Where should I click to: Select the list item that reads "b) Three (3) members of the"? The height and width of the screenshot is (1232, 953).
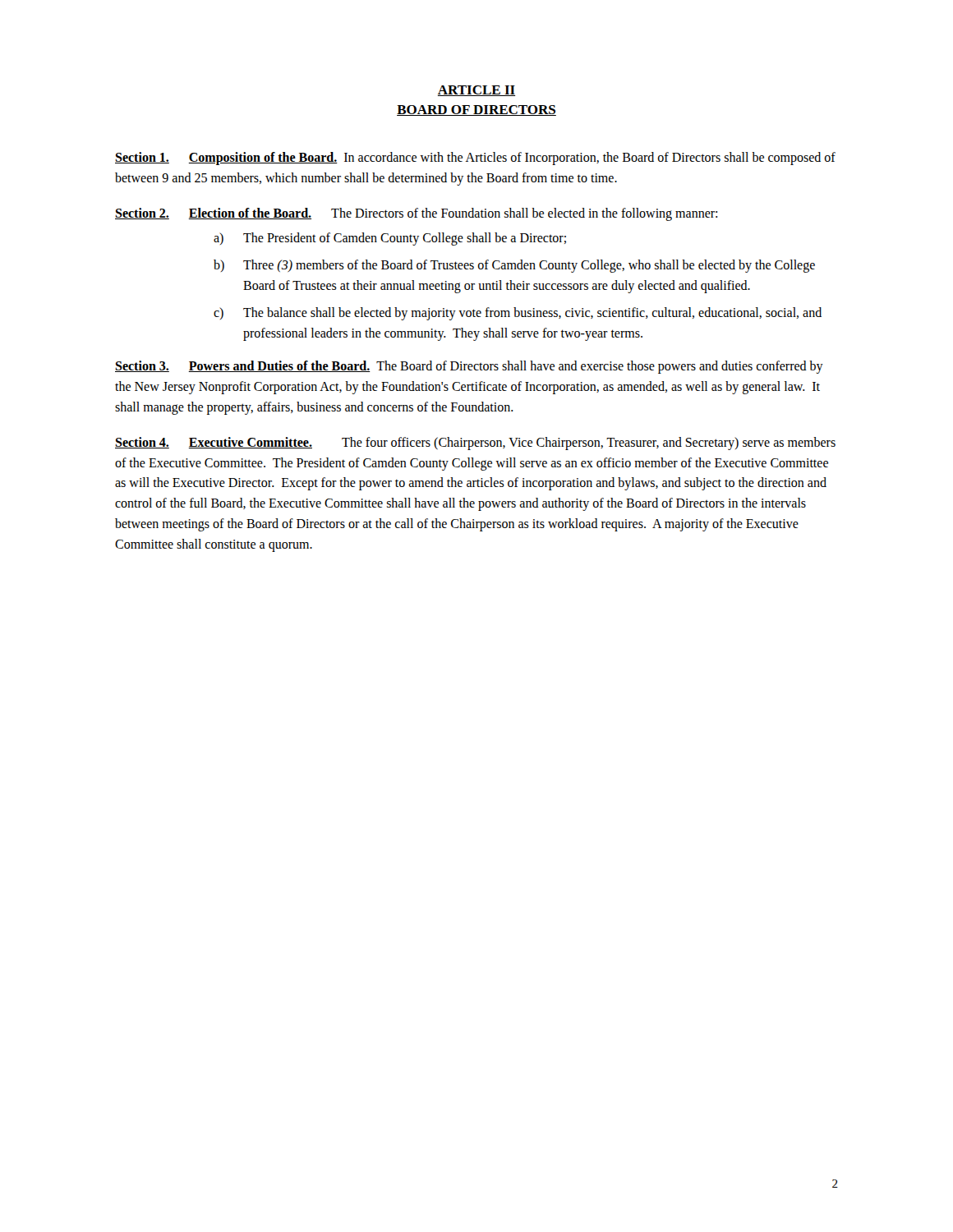pyautogui.click(x=526, y=276)
